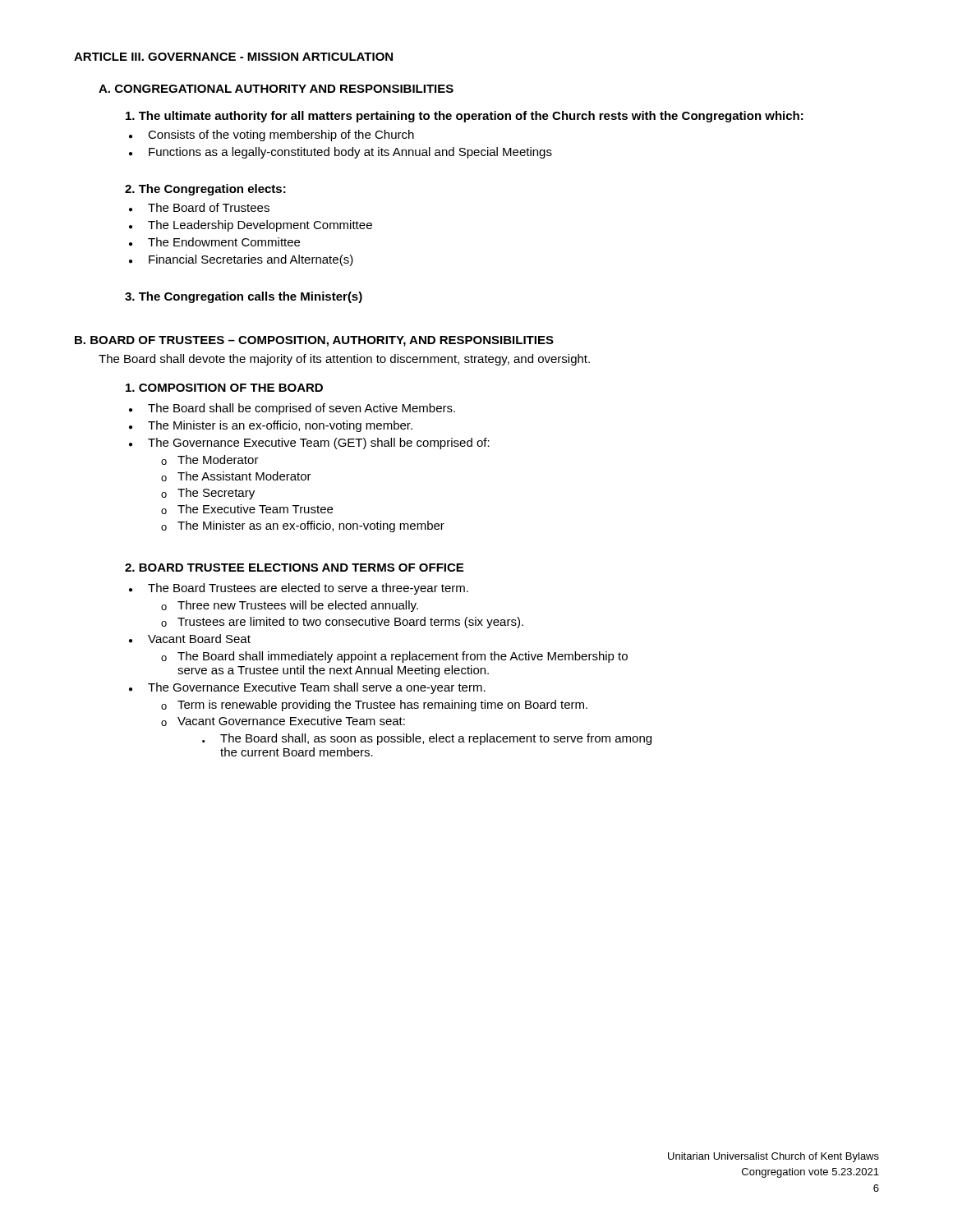The width and height of the screenshot is (953, 1232).
Task: Select the list item with the text "The ultimate authority for all"
Action: click(465, 117)
